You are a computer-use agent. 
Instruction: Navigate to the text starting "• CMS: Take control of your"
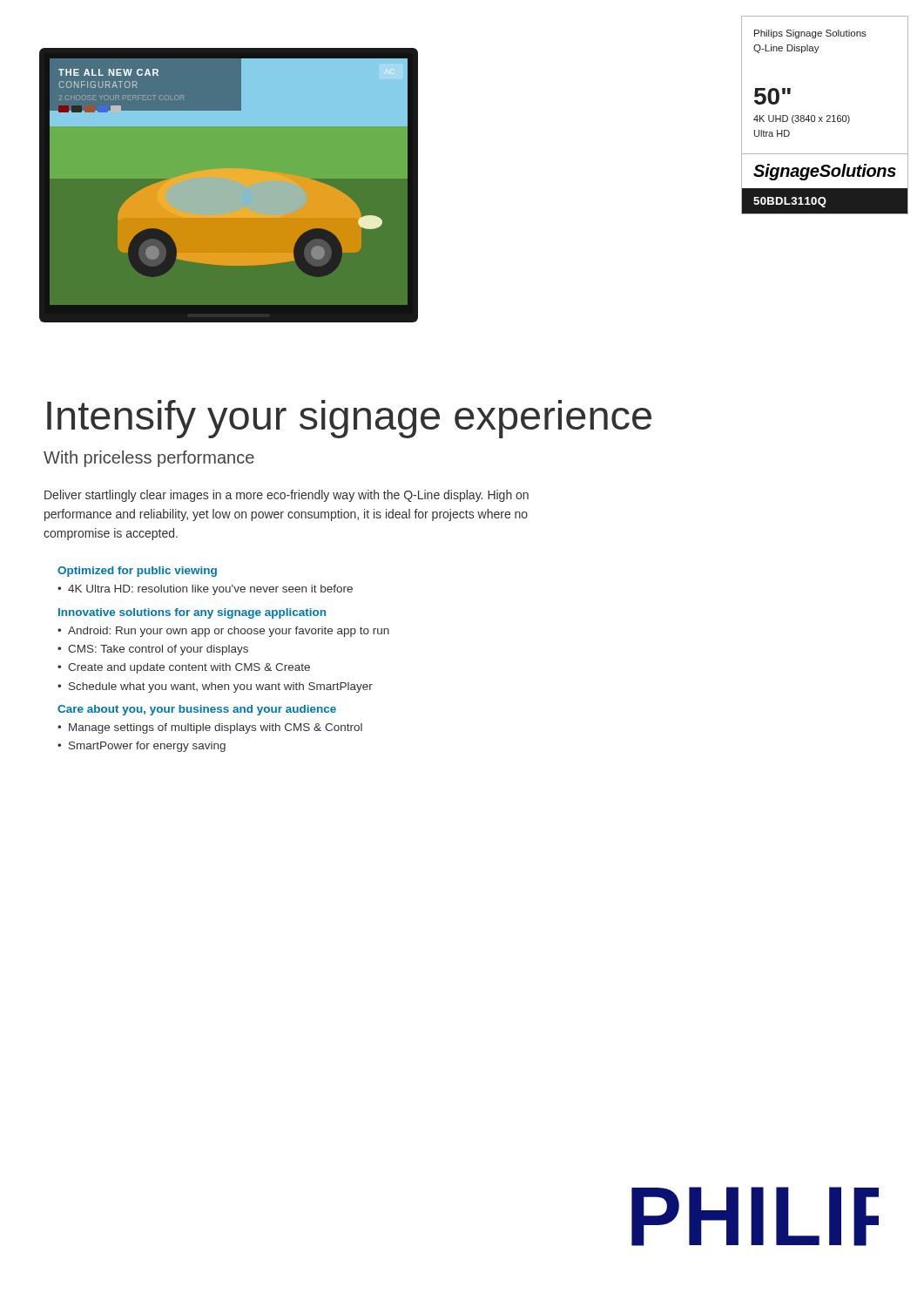153,649
